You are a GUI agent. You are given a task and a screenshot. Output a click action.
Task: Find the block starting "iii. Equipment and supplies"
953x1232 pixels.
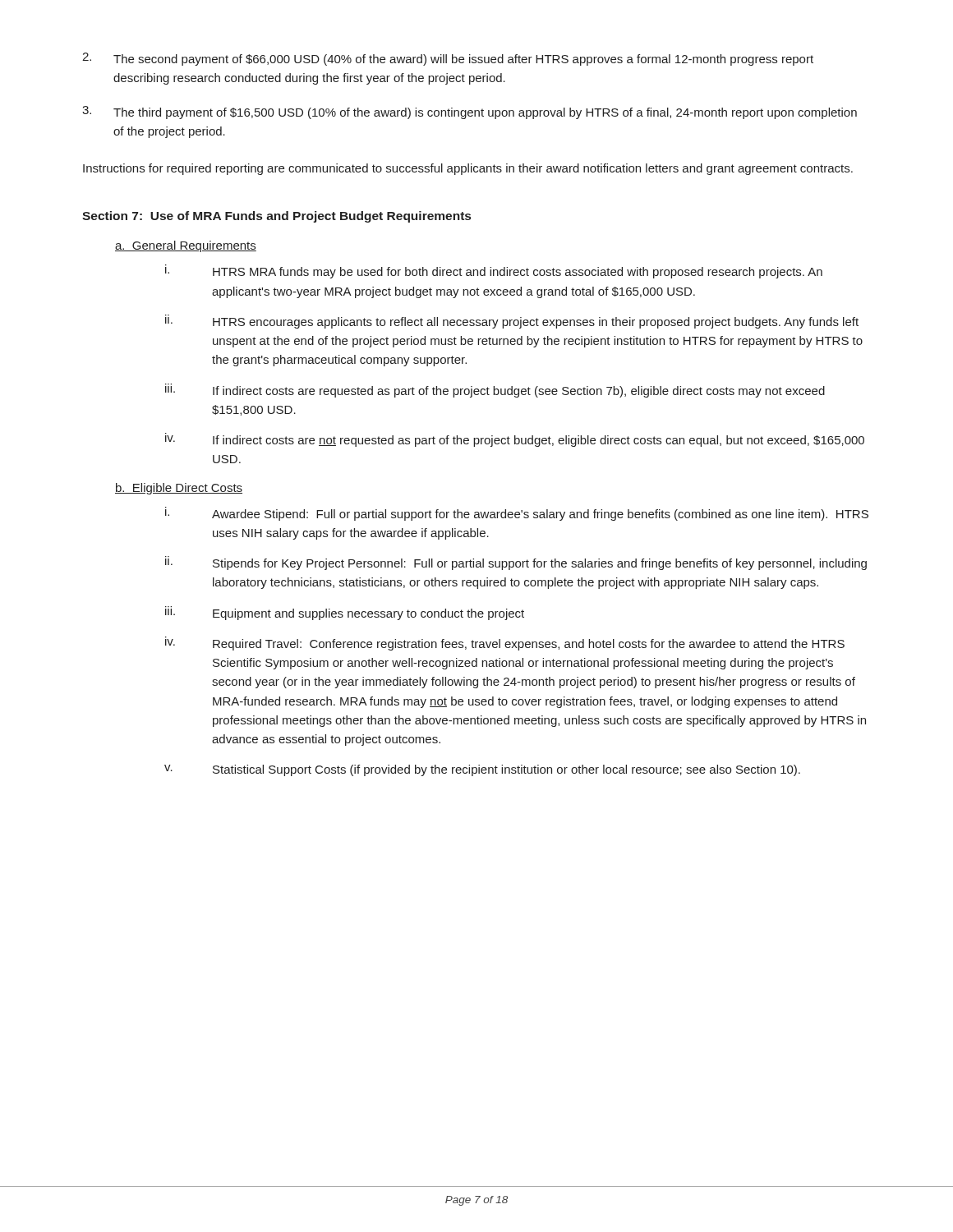click(x=518, y=613)
